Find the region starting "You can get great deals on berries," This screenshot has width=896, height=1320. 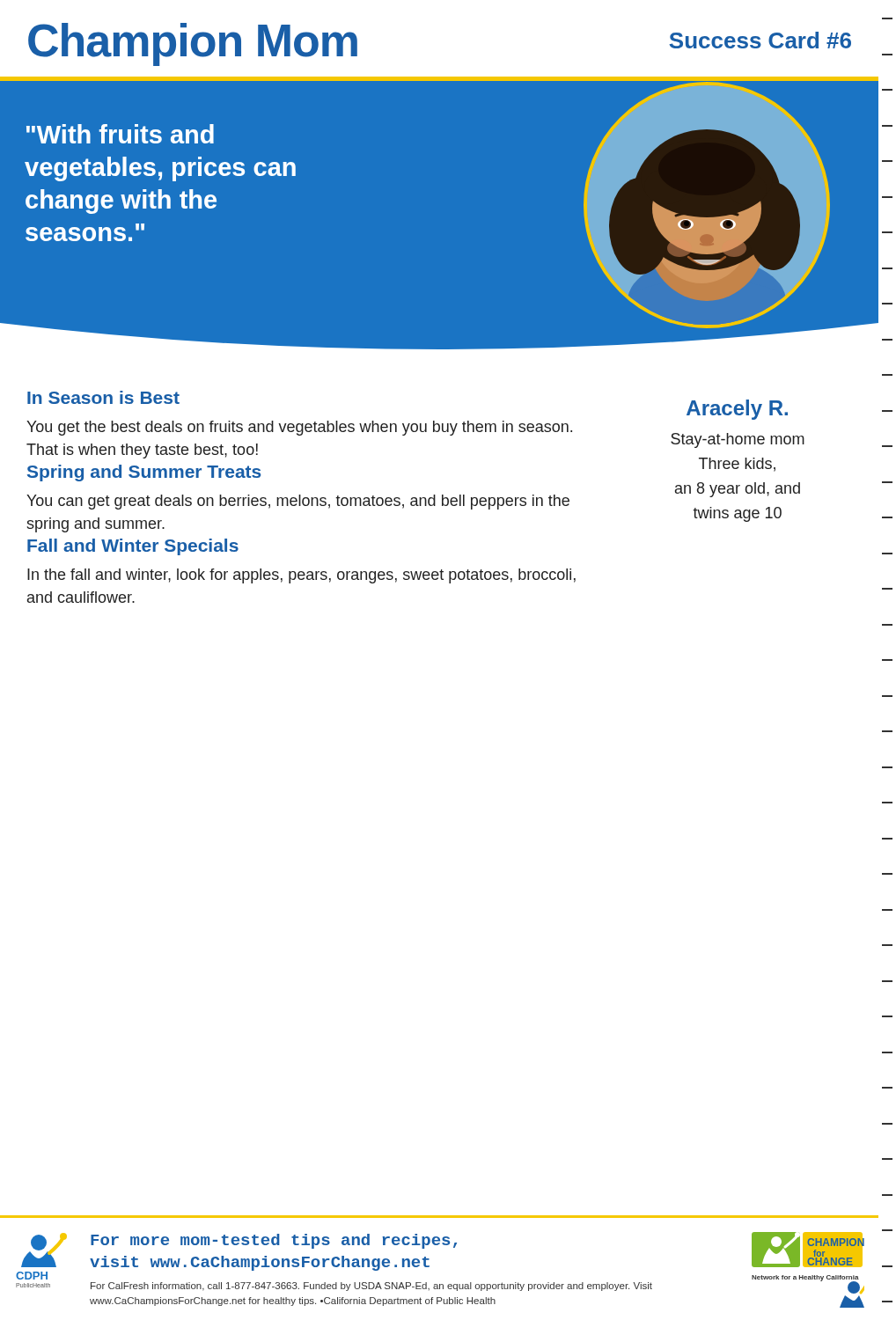pos(316,512)
